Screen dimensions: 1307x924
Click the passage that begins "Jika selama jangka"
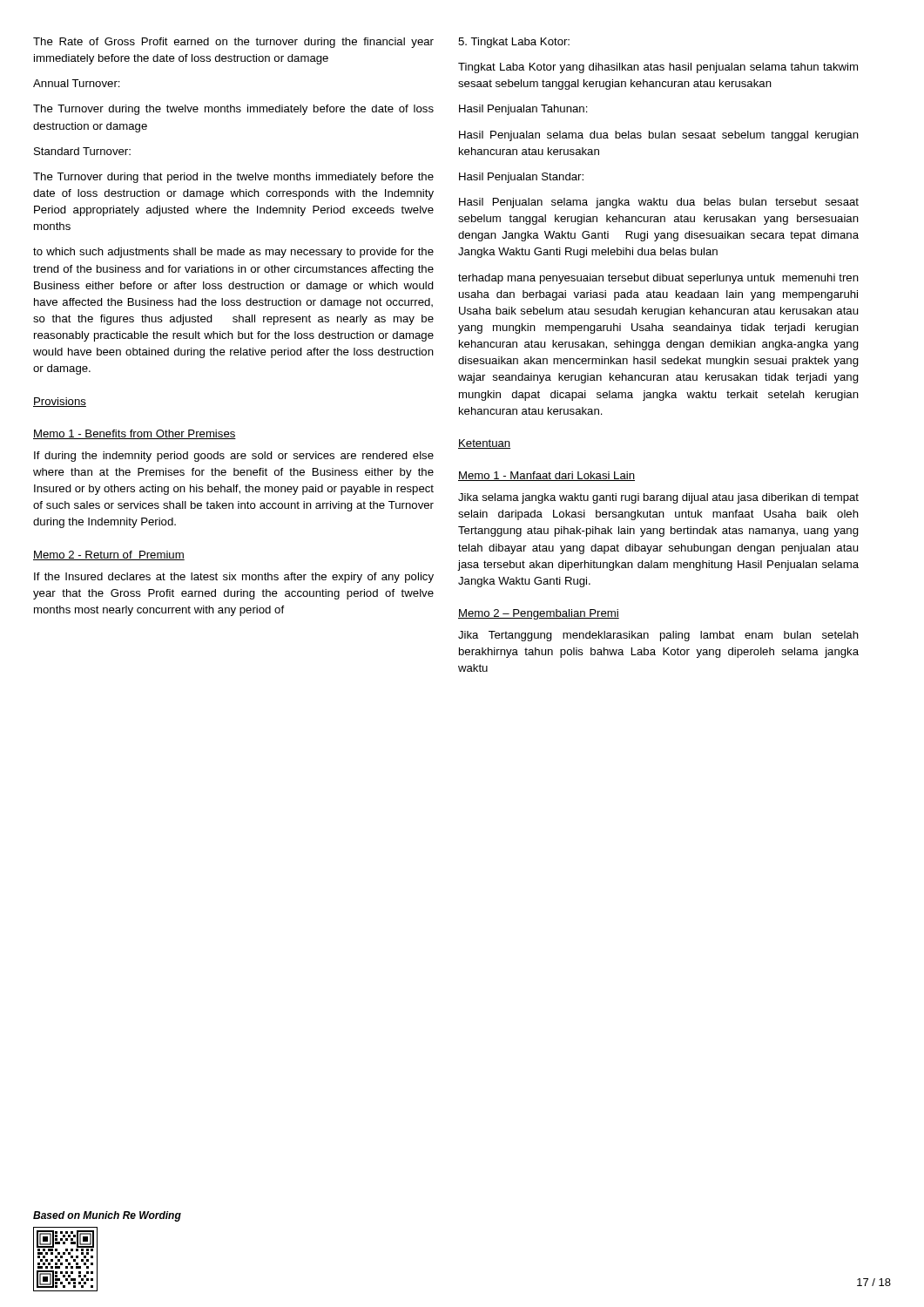click(x=658, y=539)
